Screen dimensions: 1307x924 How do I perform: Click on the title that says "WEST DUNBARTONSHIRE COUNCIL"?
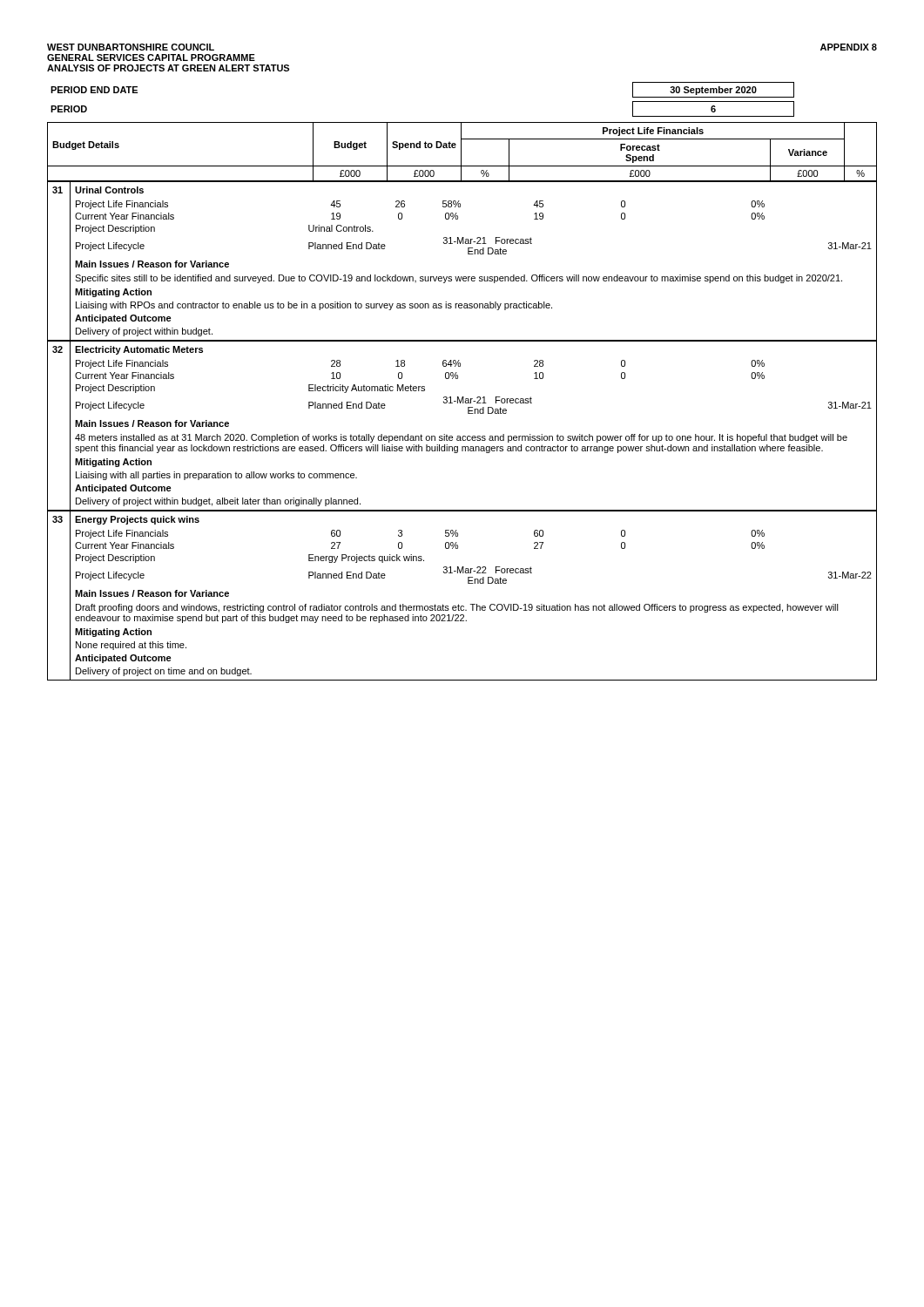click(168, 58)
